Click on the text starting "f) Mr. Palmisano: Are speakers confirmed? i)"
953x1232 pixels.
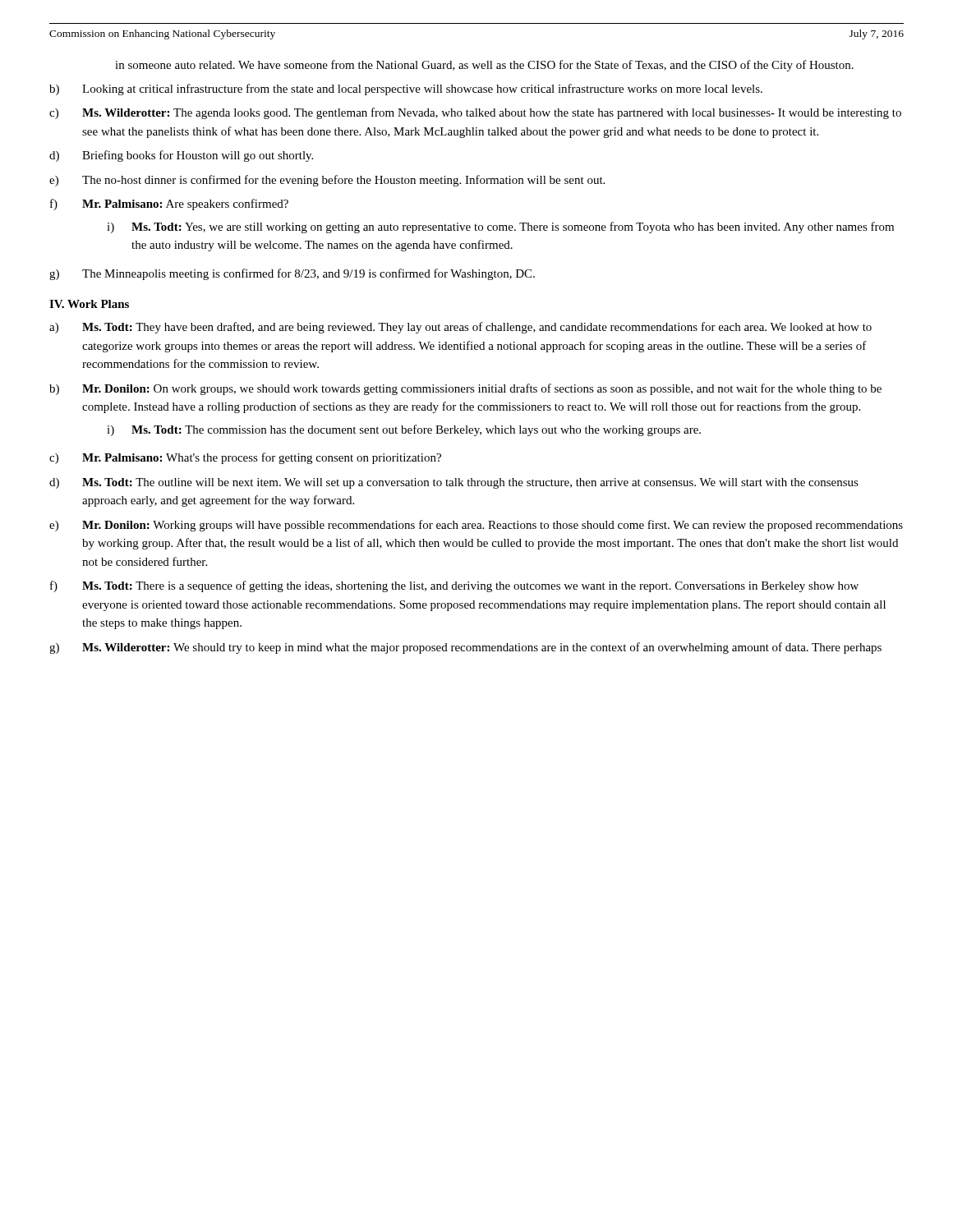(x=476, y=227)
